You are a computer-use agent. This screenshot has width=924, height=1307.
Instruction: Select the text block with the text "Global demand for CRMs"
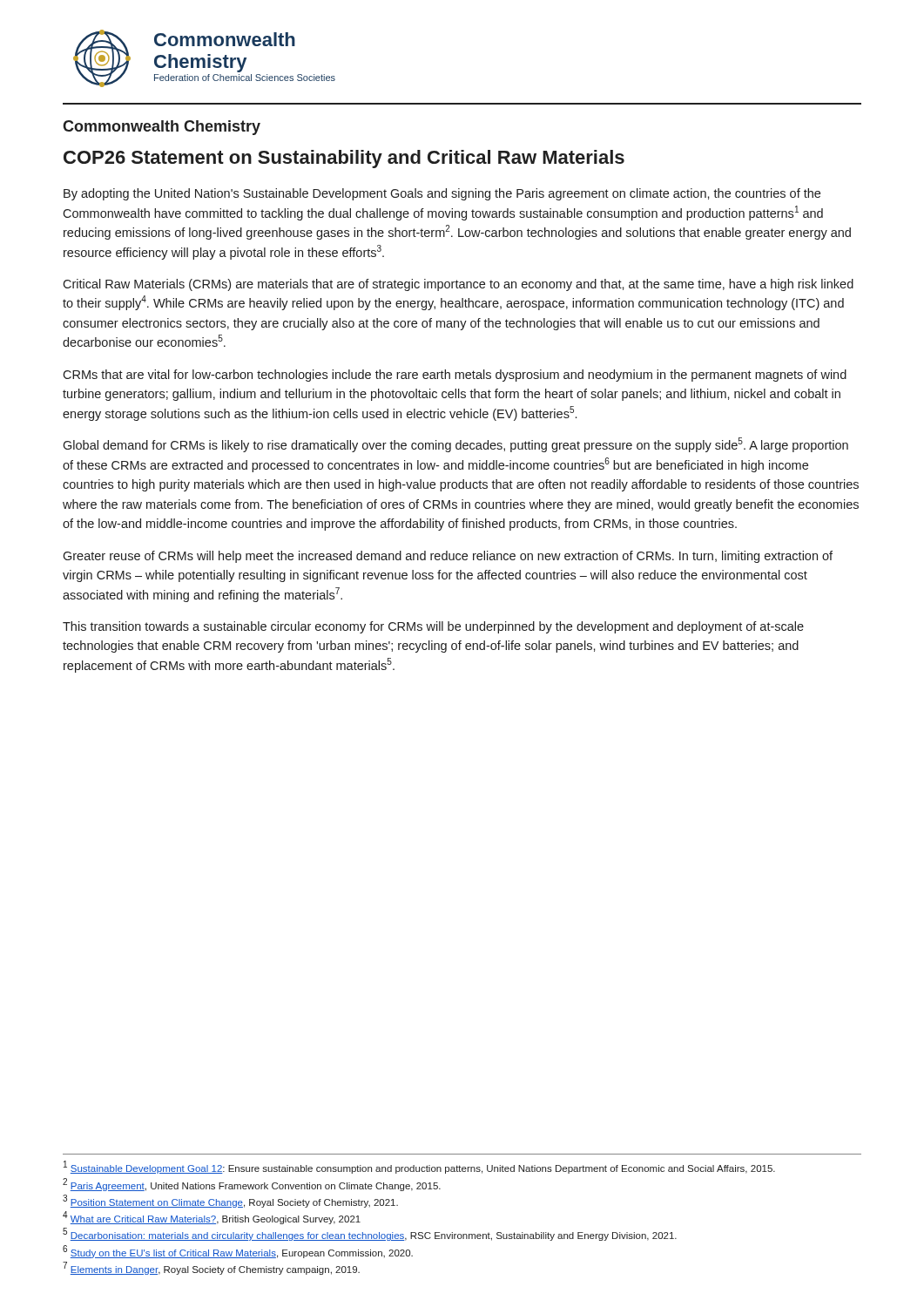[461, 484]
